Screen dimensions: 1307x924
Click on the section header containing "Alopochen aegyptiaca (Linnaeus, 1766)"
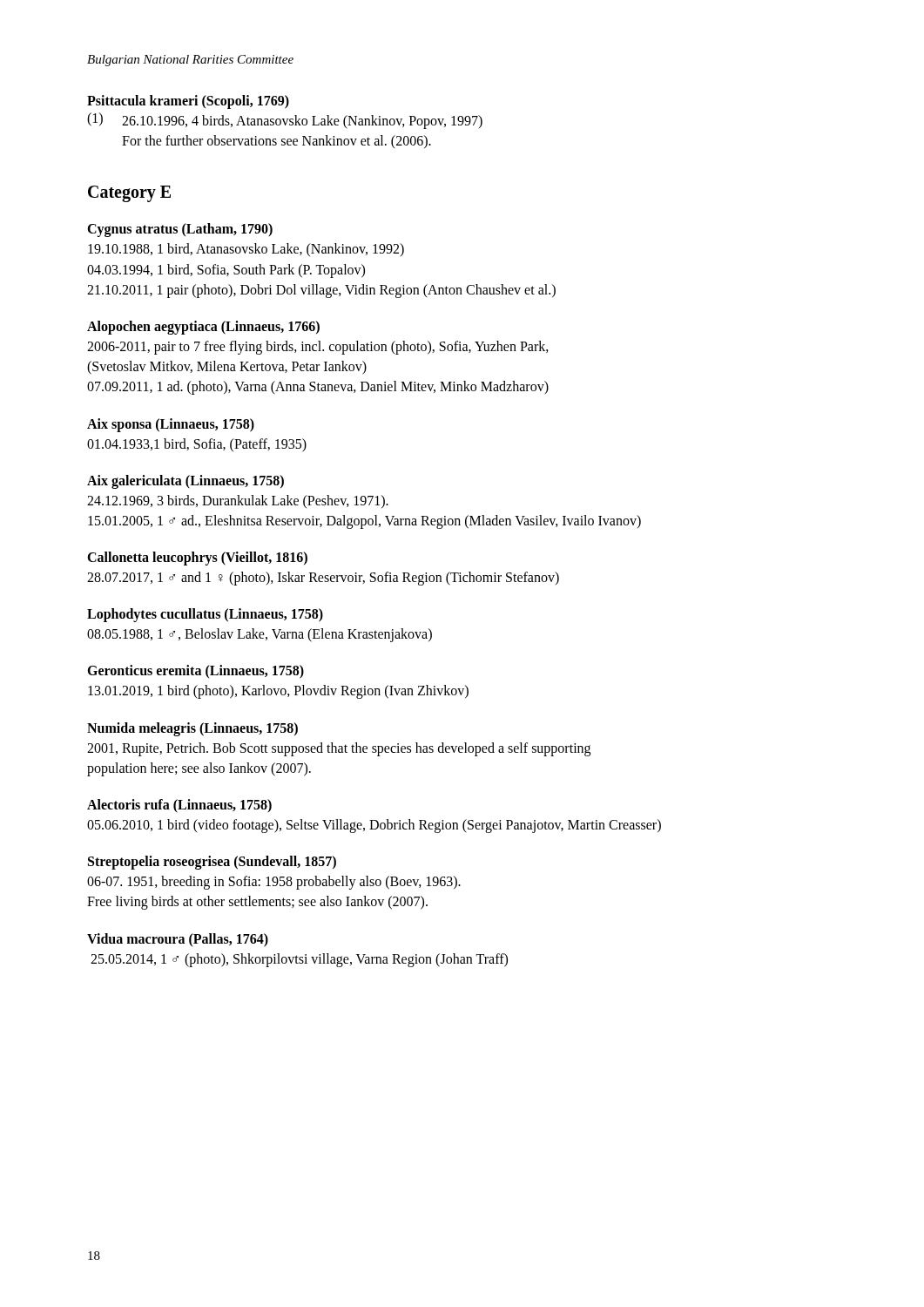click(204, 326)
